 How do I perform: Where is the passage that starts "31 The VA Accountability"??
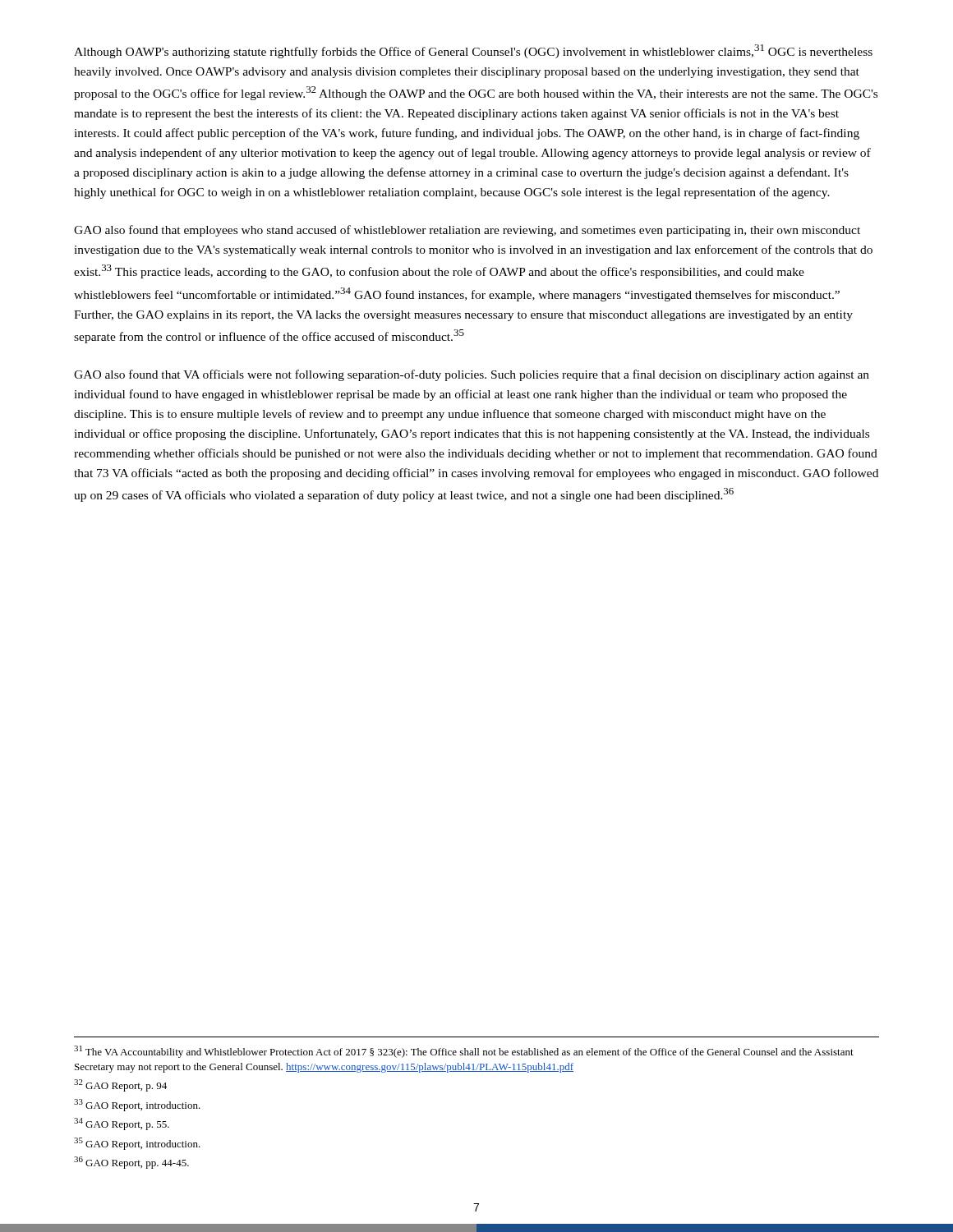coord(464,1058)
